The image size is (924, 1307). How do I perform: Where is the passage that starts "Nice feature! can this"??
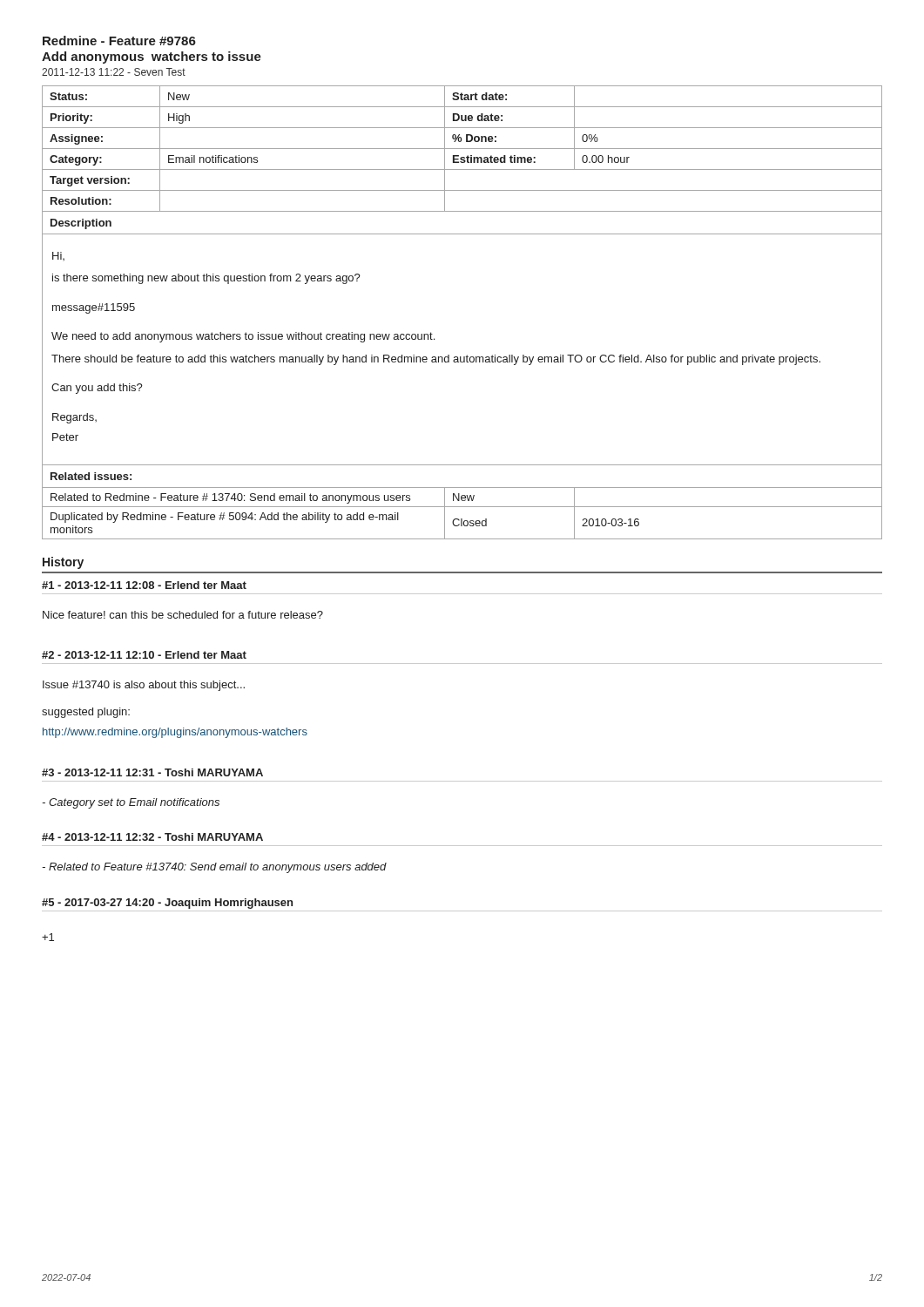click(183, 615)
